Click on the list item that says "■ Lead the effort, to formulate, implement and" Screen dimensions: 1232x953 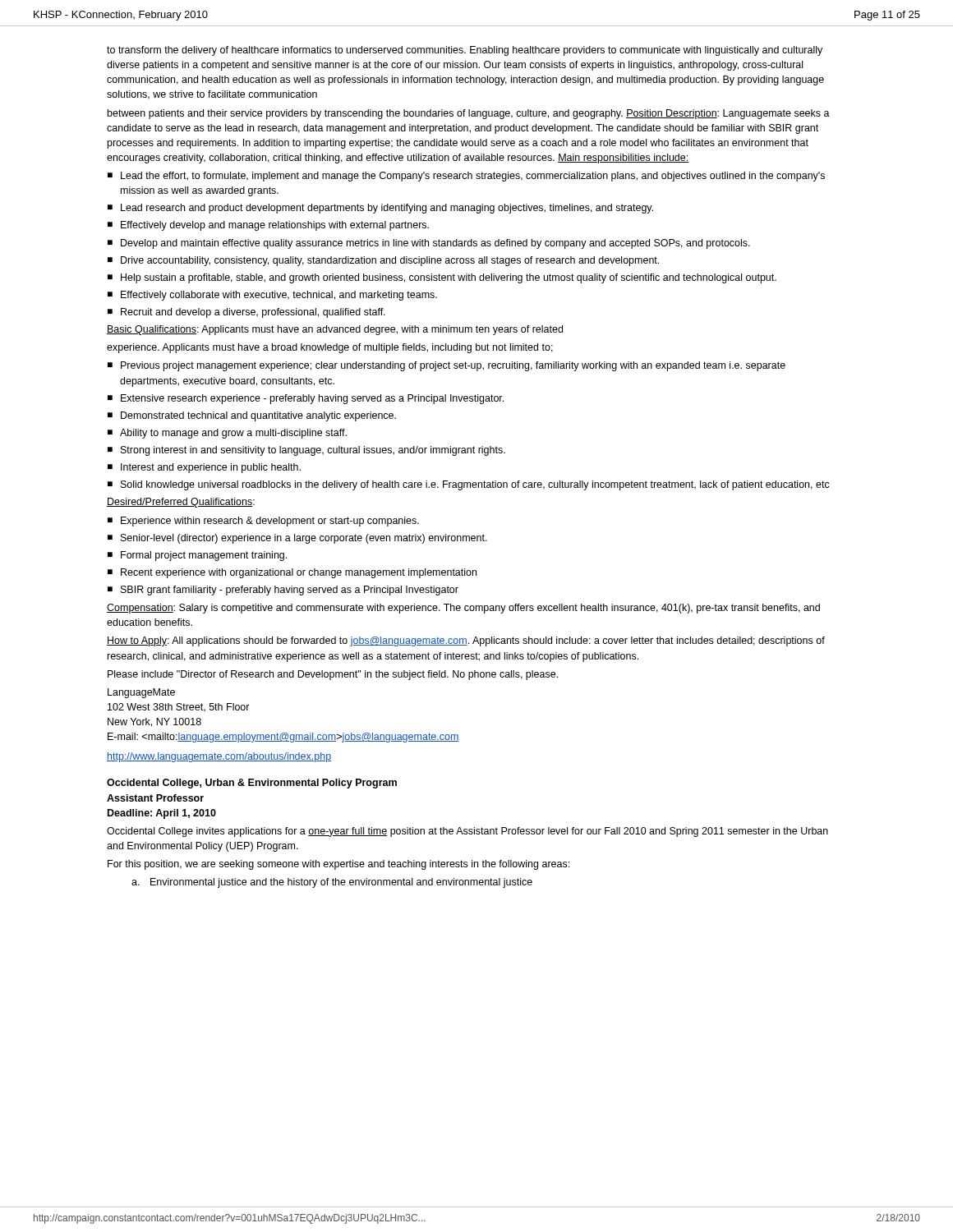click(476, 183)
